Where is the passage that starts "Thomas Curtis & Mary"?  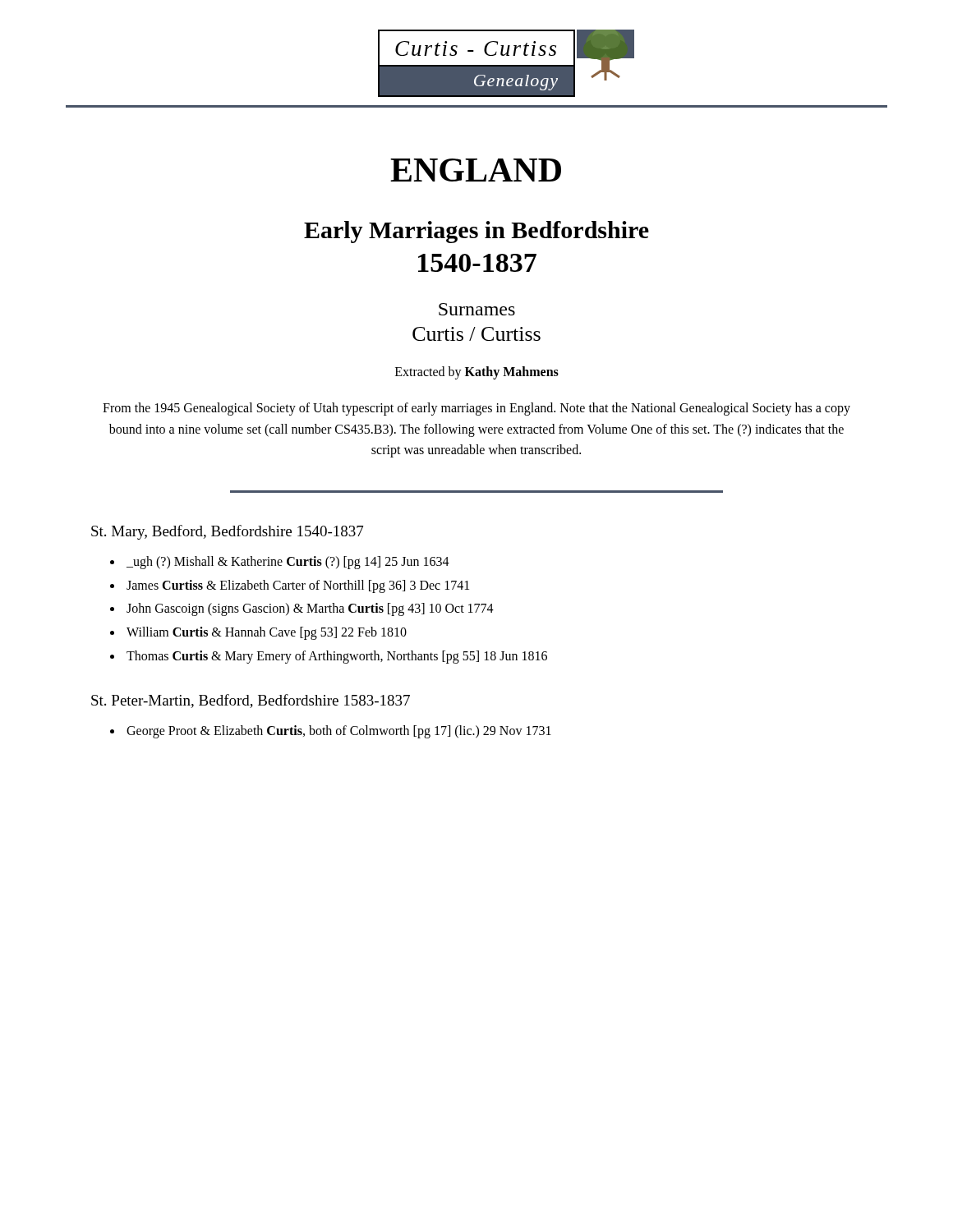[337, 656]
